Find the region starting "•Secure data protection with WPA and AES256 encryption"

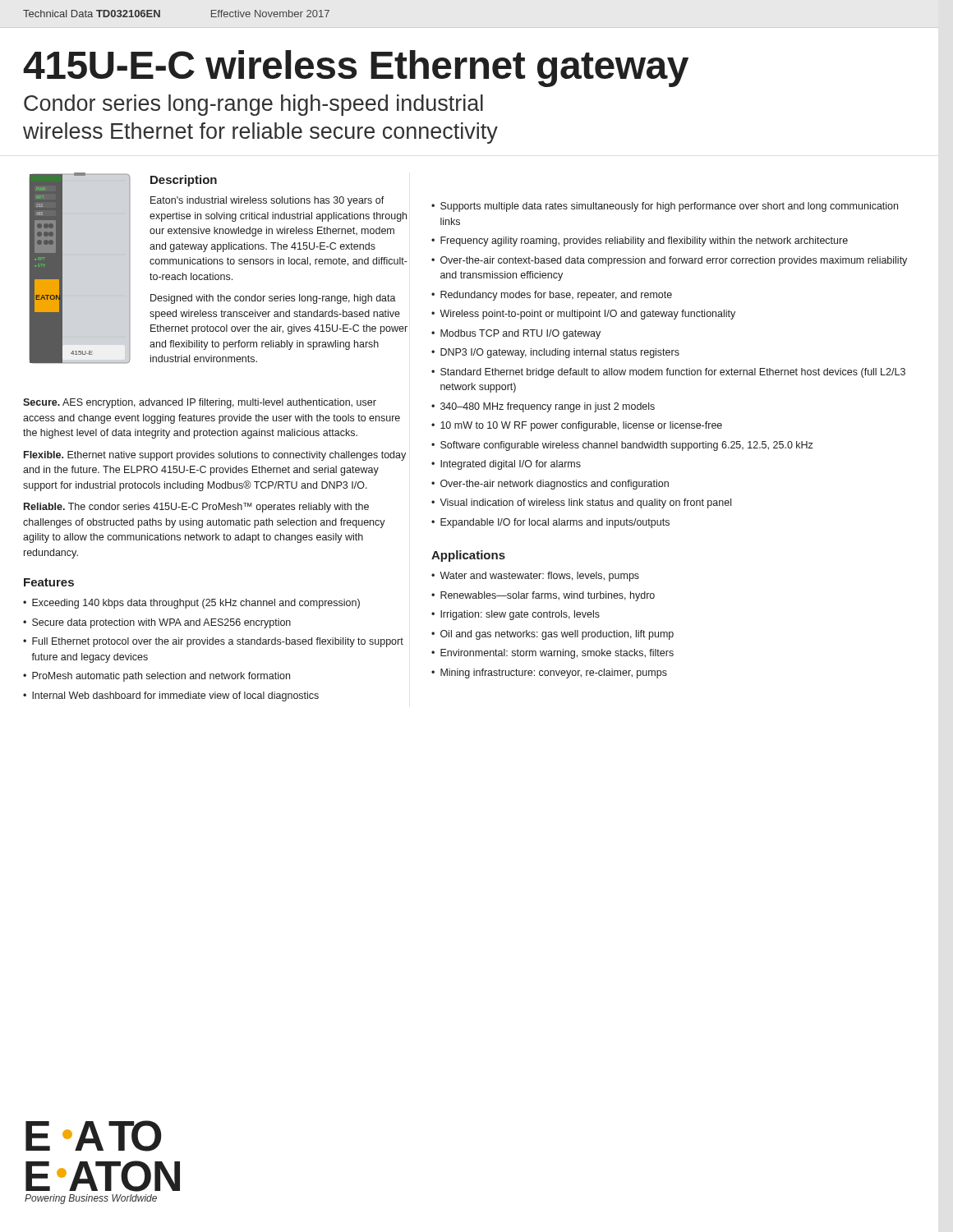pos(157,623)
